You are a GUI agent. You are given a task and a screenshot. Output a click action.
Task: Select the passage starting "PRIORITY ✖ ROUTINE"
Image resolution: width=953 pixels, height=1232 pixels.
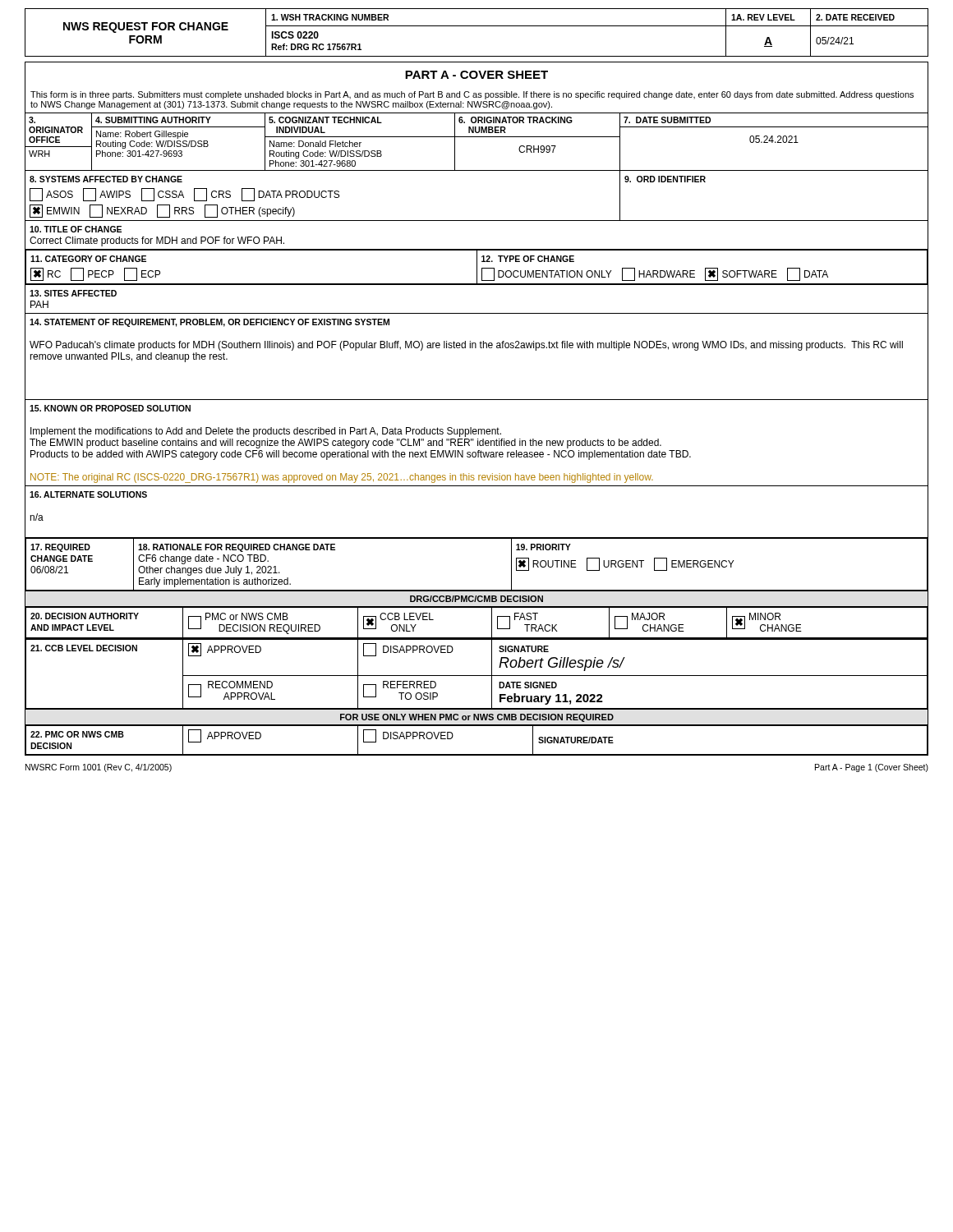[x=719, y=556]
